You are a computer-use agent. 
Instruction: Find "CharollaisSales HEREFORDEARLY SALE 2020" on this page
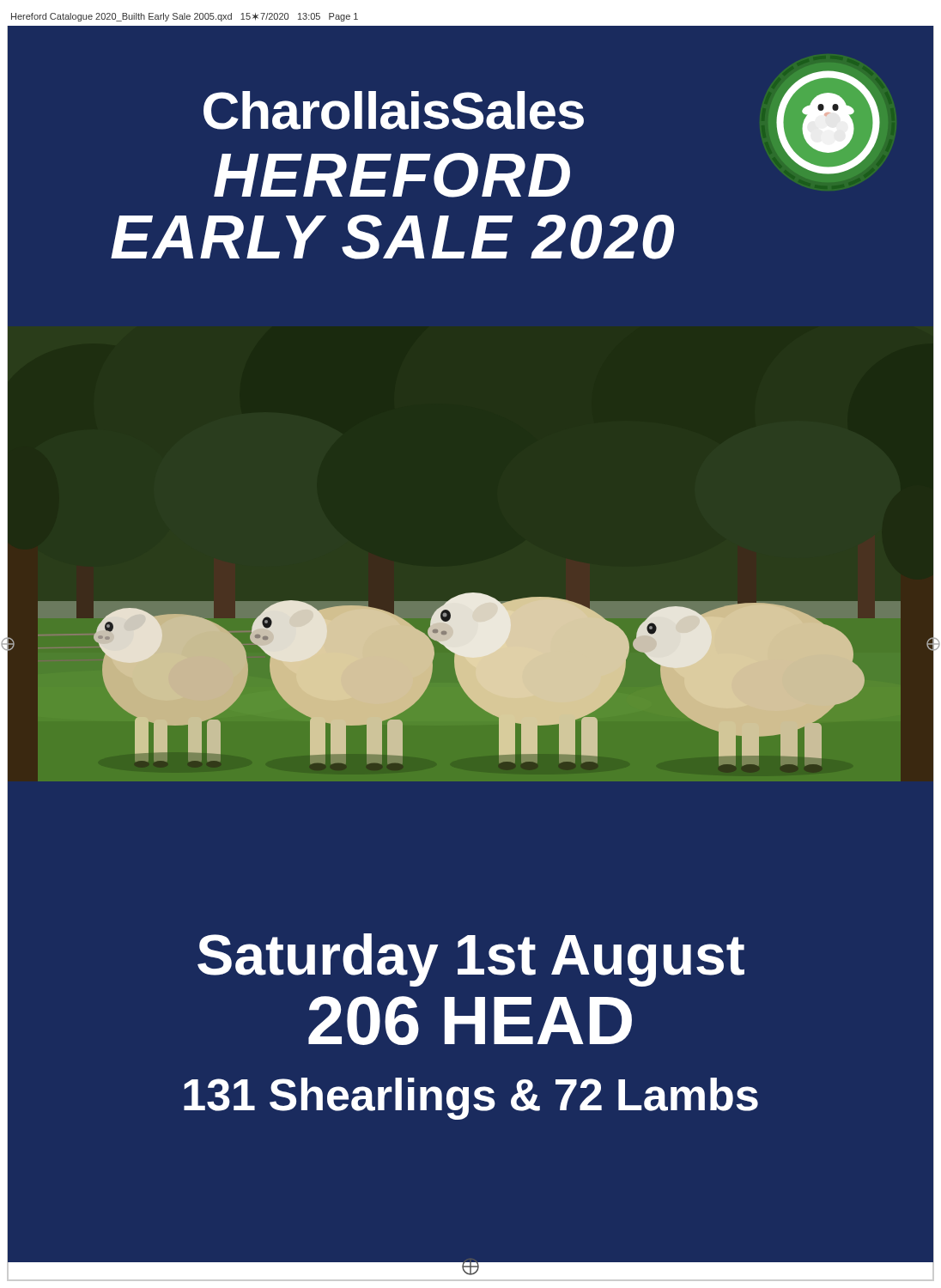pyautogui.click(x=393, y=176)
